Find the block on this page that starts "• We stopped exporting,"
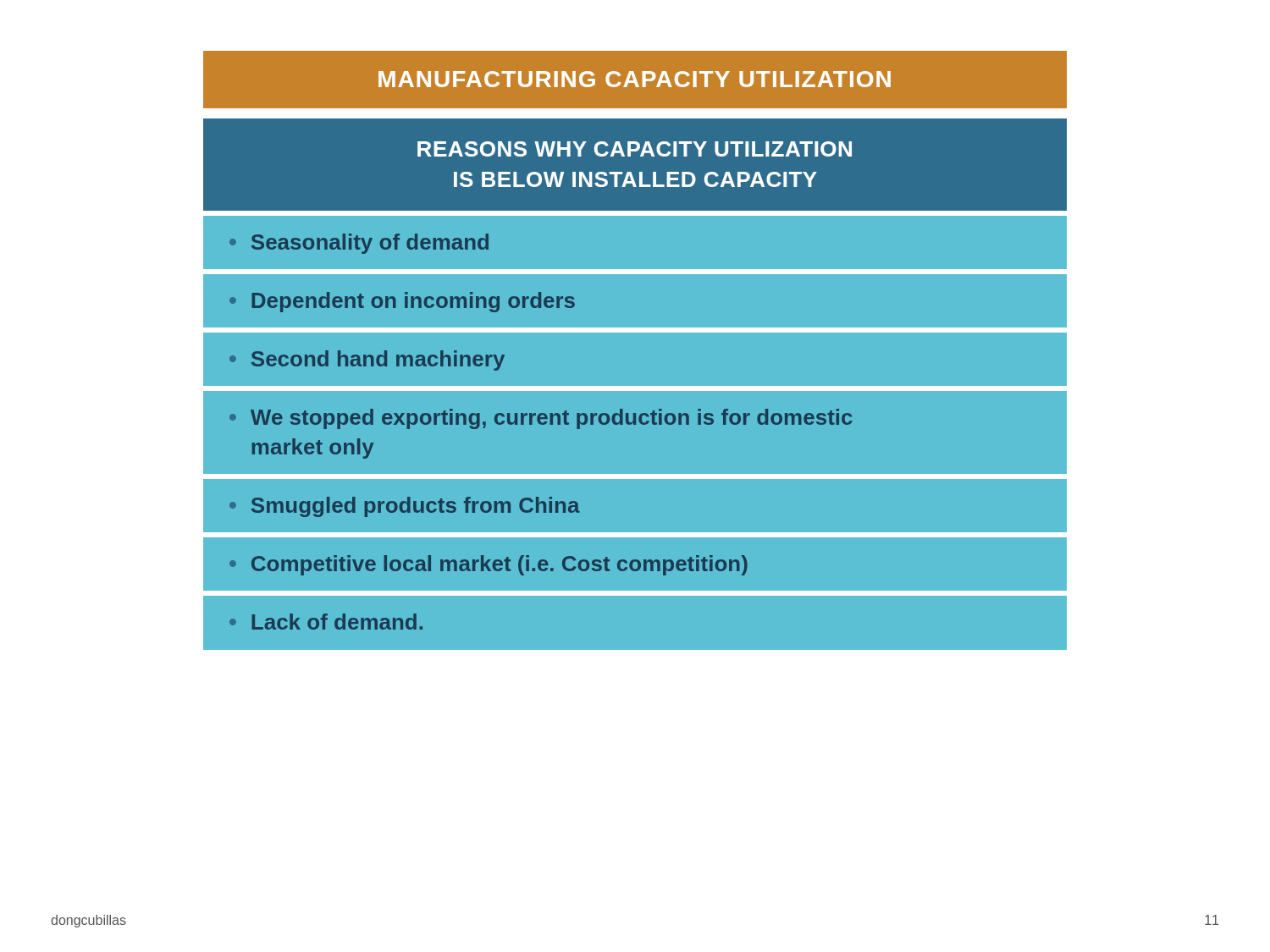The width and height of the screenshot is (1270, 952). point(635,433)
